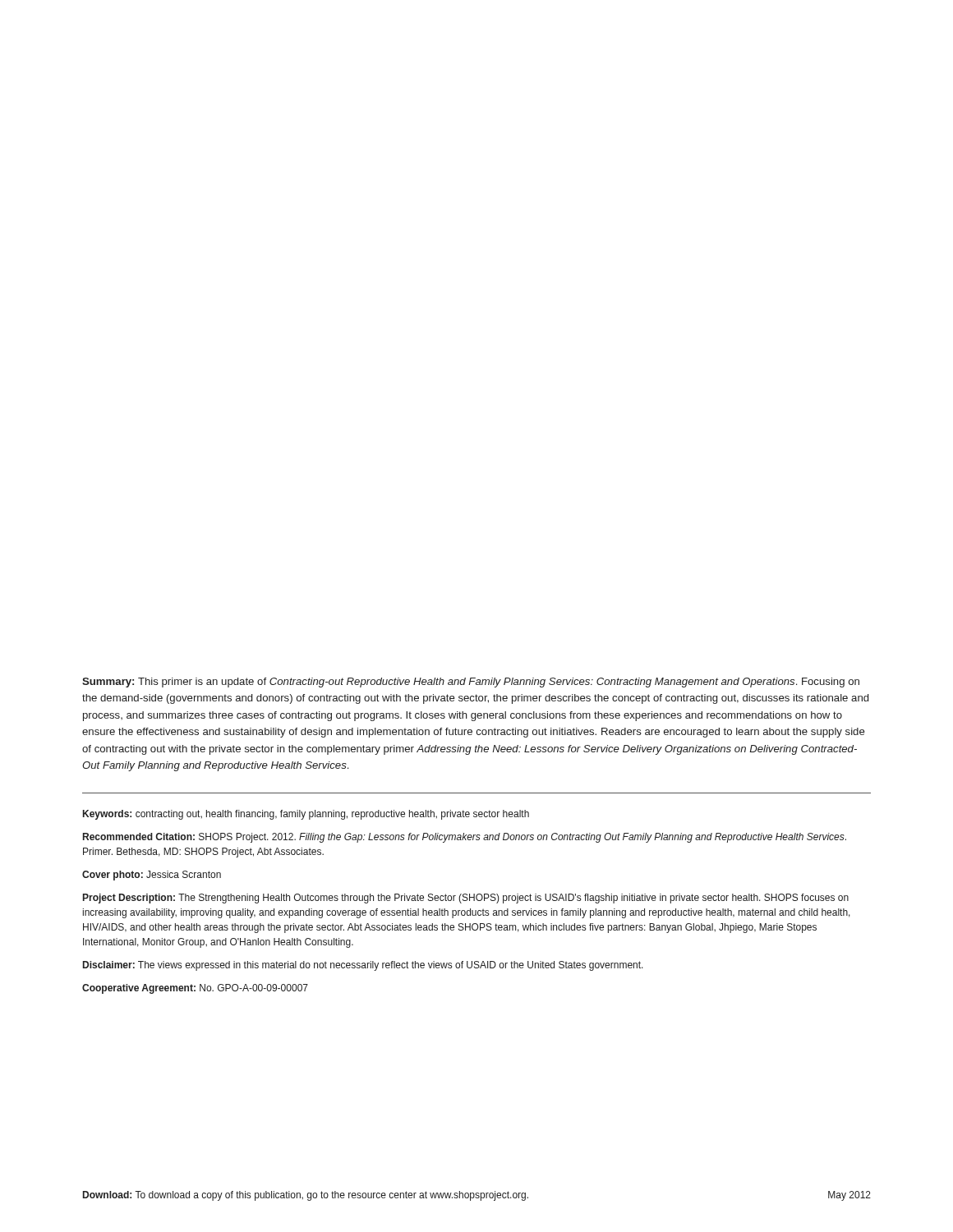
Task: Select the text block that reads "Disclaimer: The views expressed"
Action: pos(476,965)
